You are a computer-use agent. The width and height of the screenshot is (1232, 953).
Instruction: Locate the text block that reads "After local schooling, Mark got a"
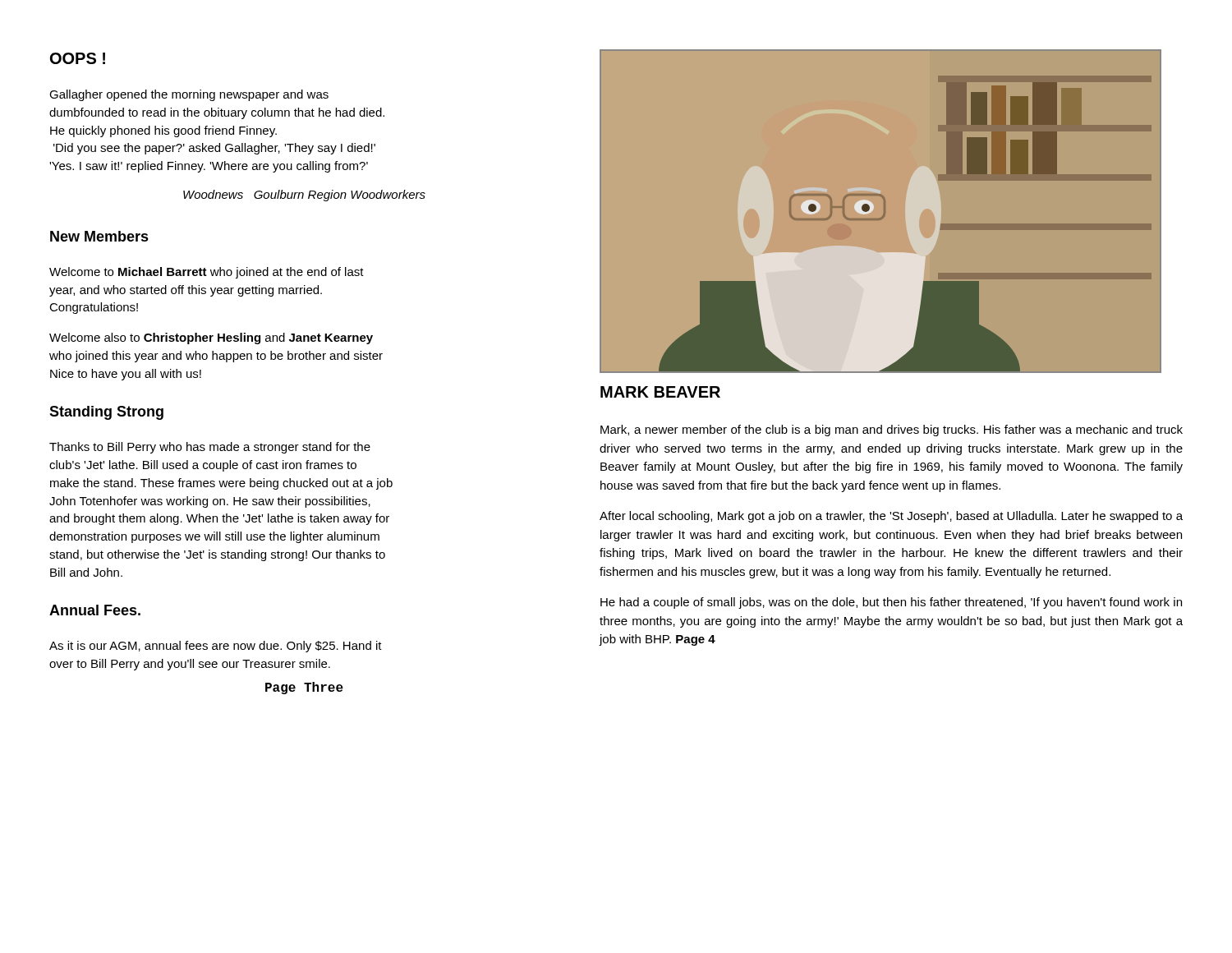pyautogui.click(x=891, y=544)
